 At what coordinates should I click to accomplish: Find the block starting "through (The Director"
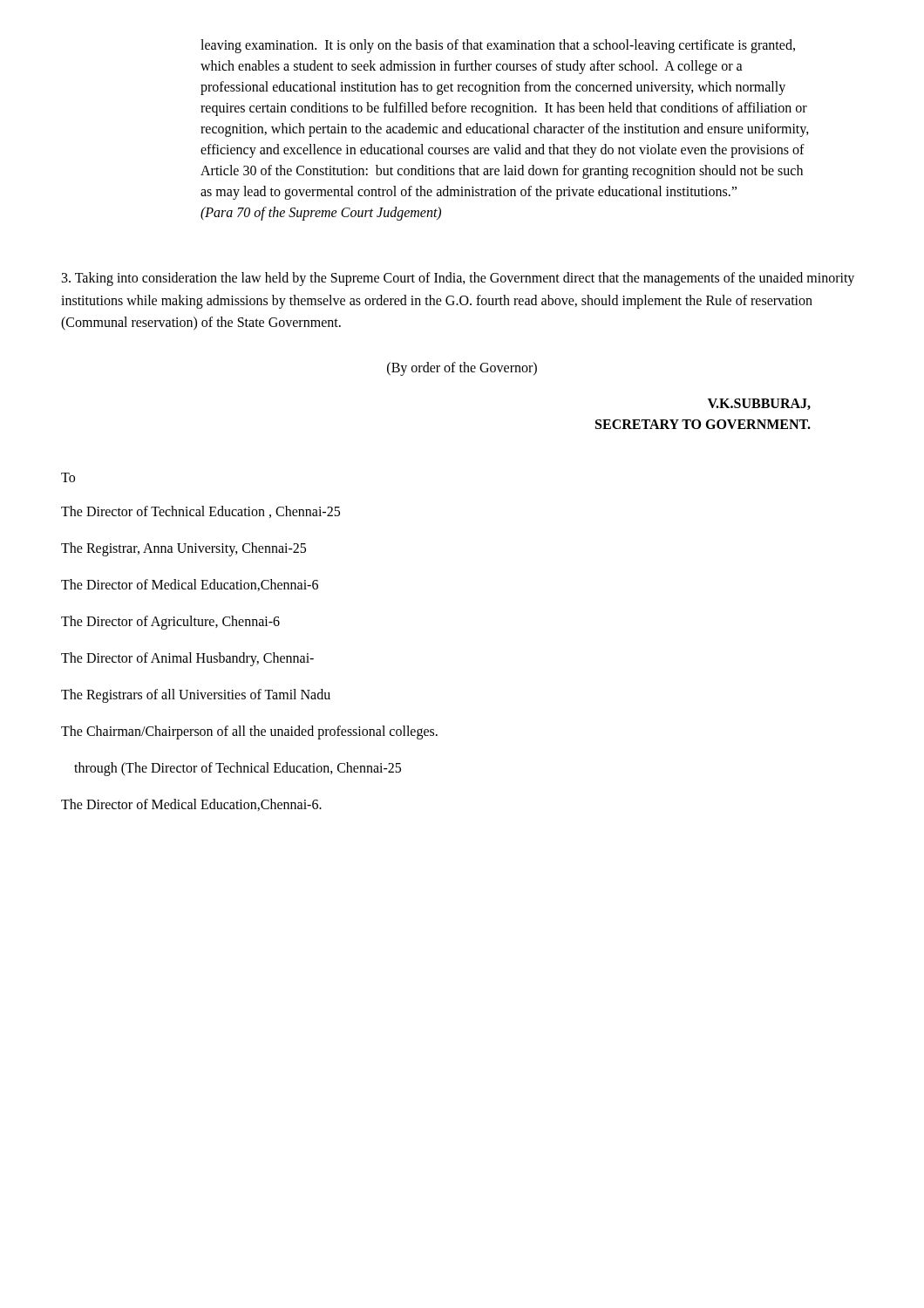pos(238,768)
